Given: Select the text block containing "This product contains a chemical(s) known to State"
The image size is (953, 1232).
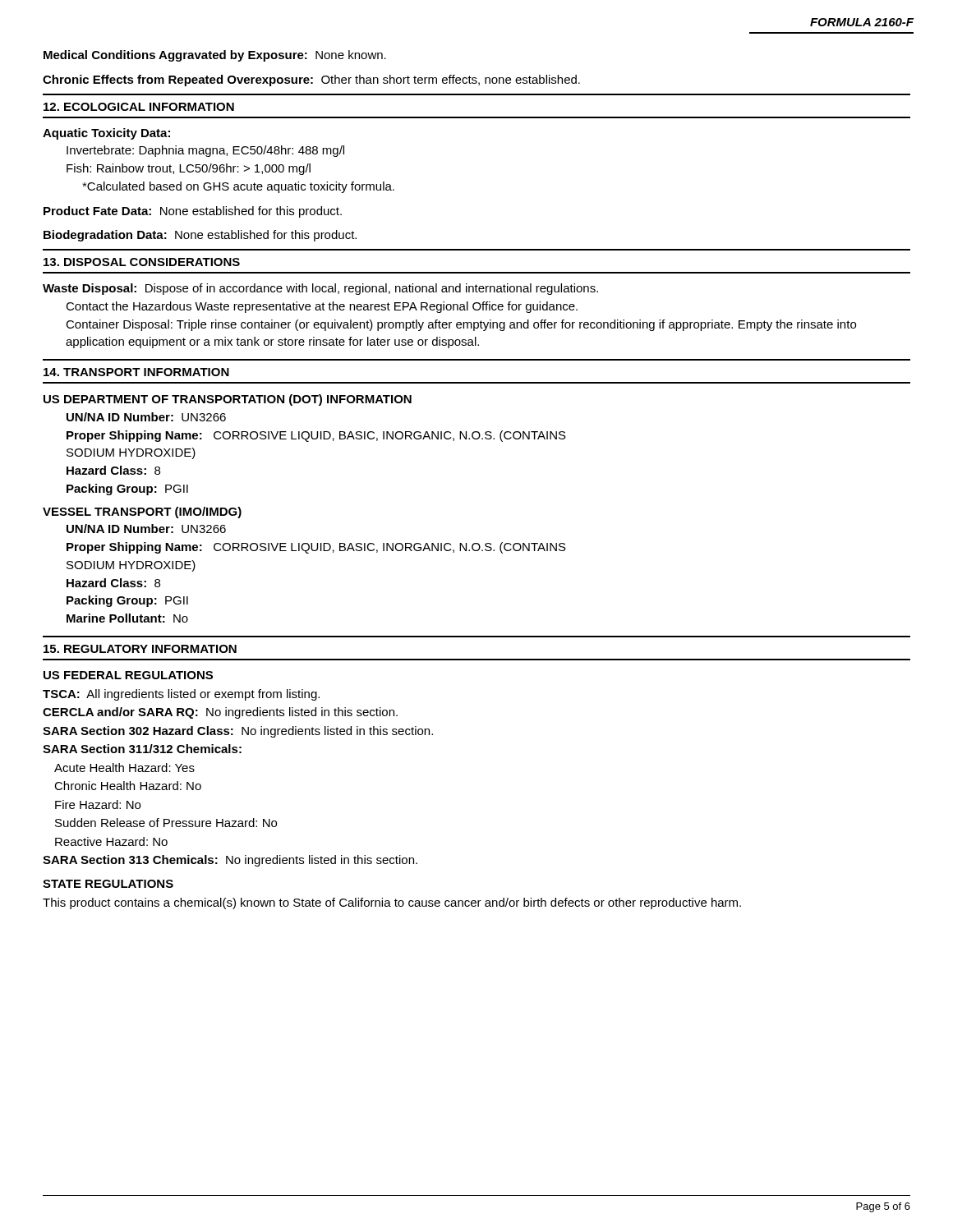Looking at the screenshot, I should pyautogui.click(x=392, y=902).
